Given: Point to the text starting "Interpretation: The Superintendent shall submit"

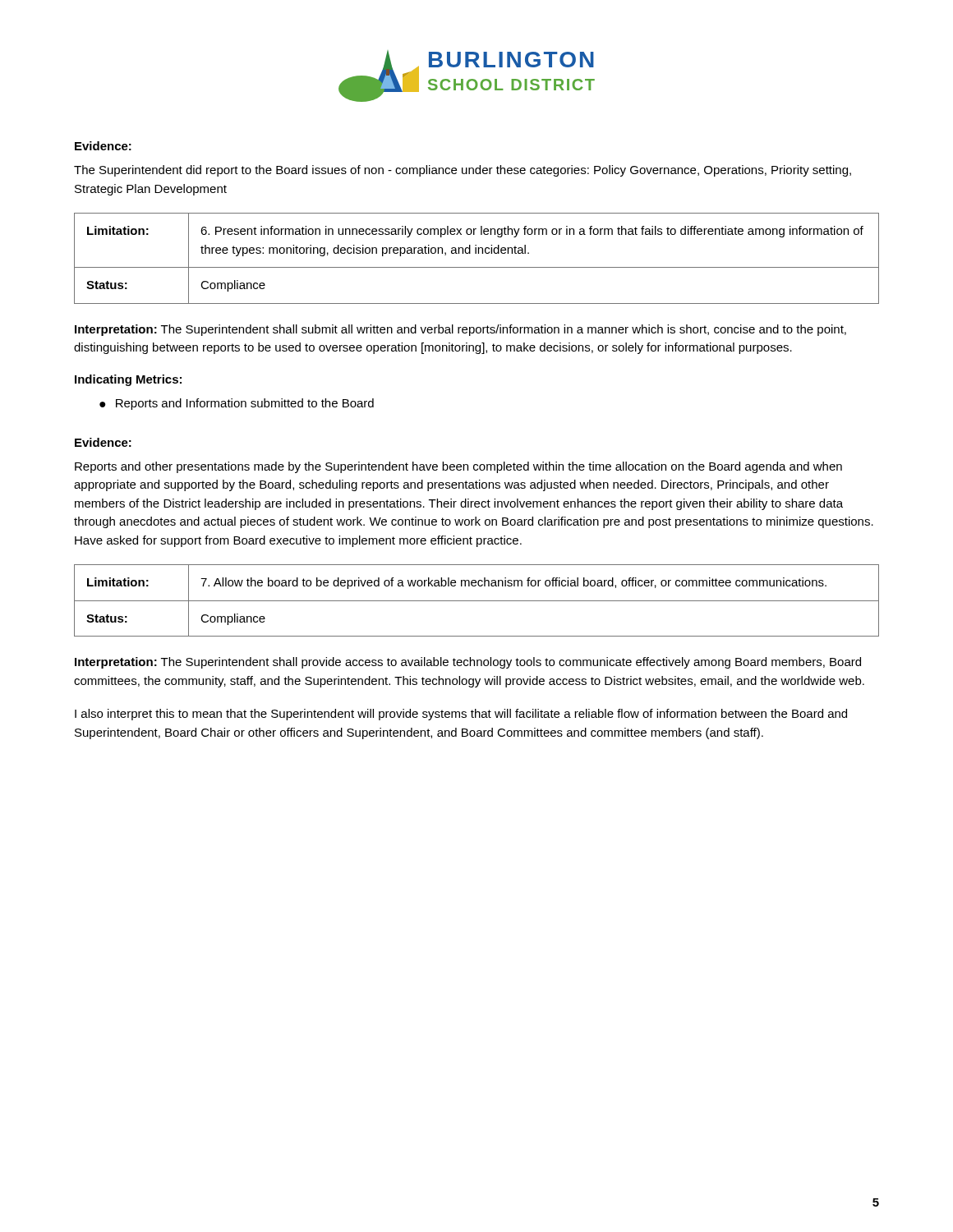Looking at the screenshot, I should [x=460, y=338].
